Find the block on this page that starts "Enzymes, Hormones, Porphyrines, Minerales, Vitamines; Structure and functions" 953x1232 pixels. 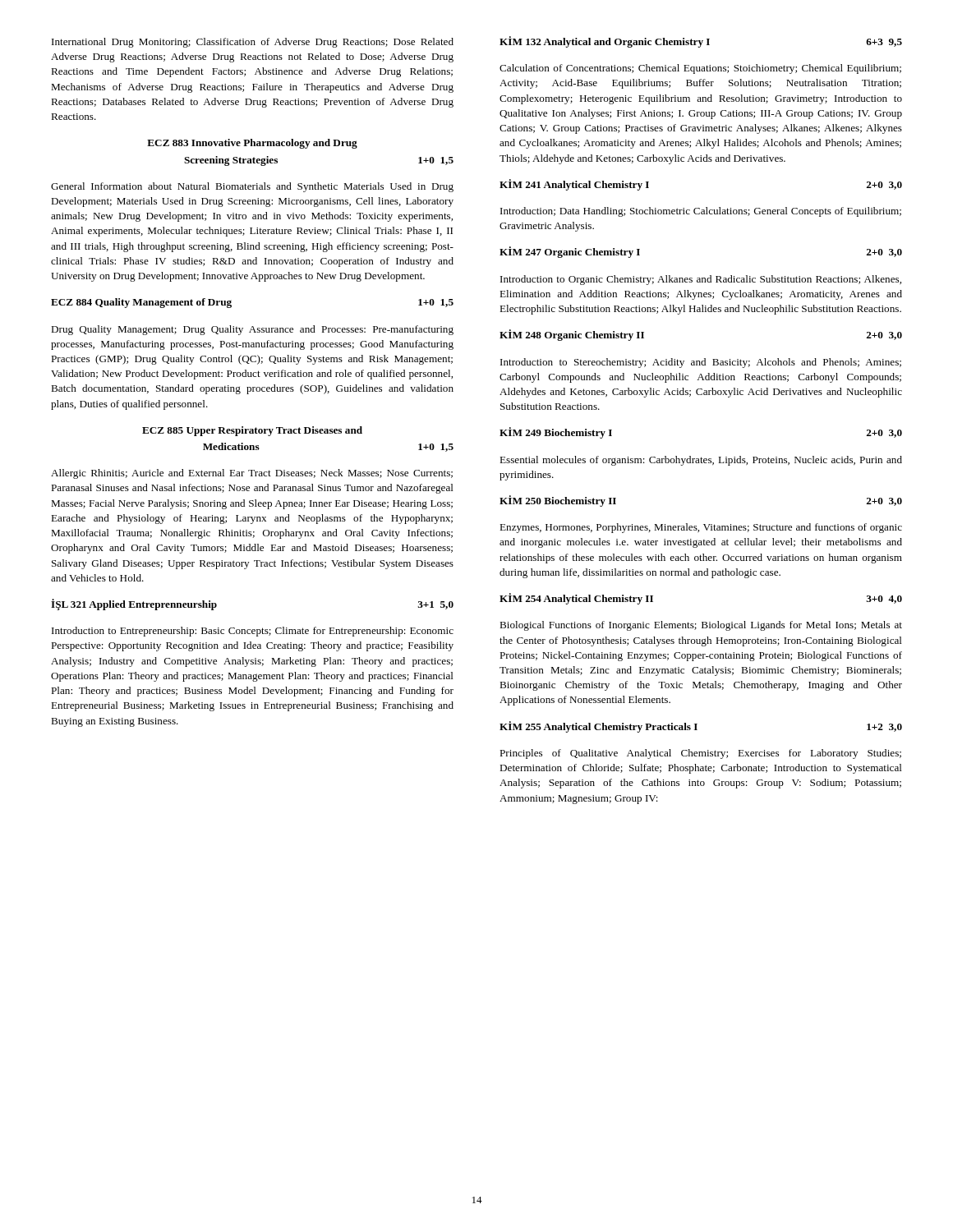701,550
